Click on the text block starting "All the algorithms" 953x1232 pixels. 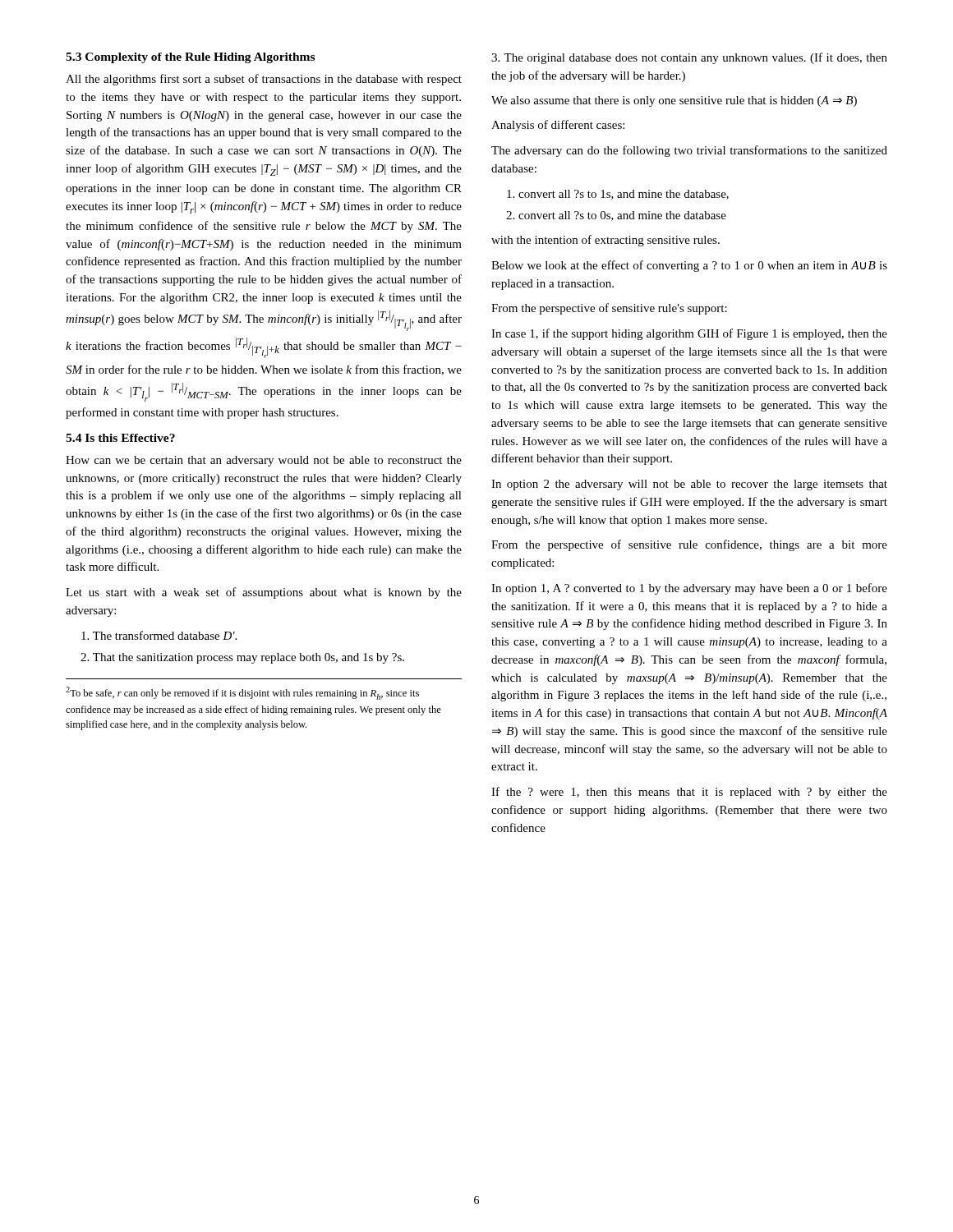point(264,246)
